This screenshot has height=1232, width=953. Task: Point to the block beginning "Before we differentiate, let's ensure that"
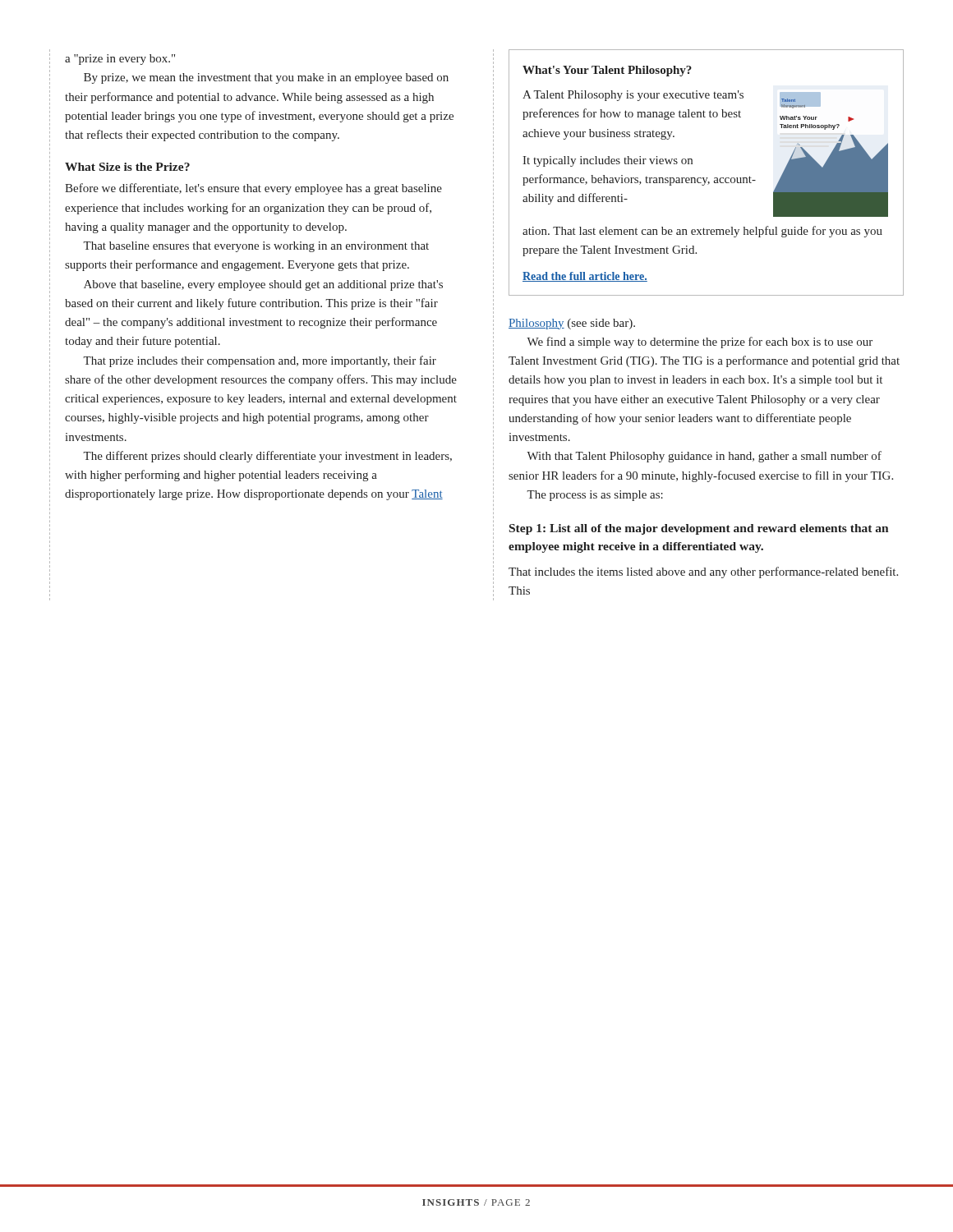click(x=253, y=189)
